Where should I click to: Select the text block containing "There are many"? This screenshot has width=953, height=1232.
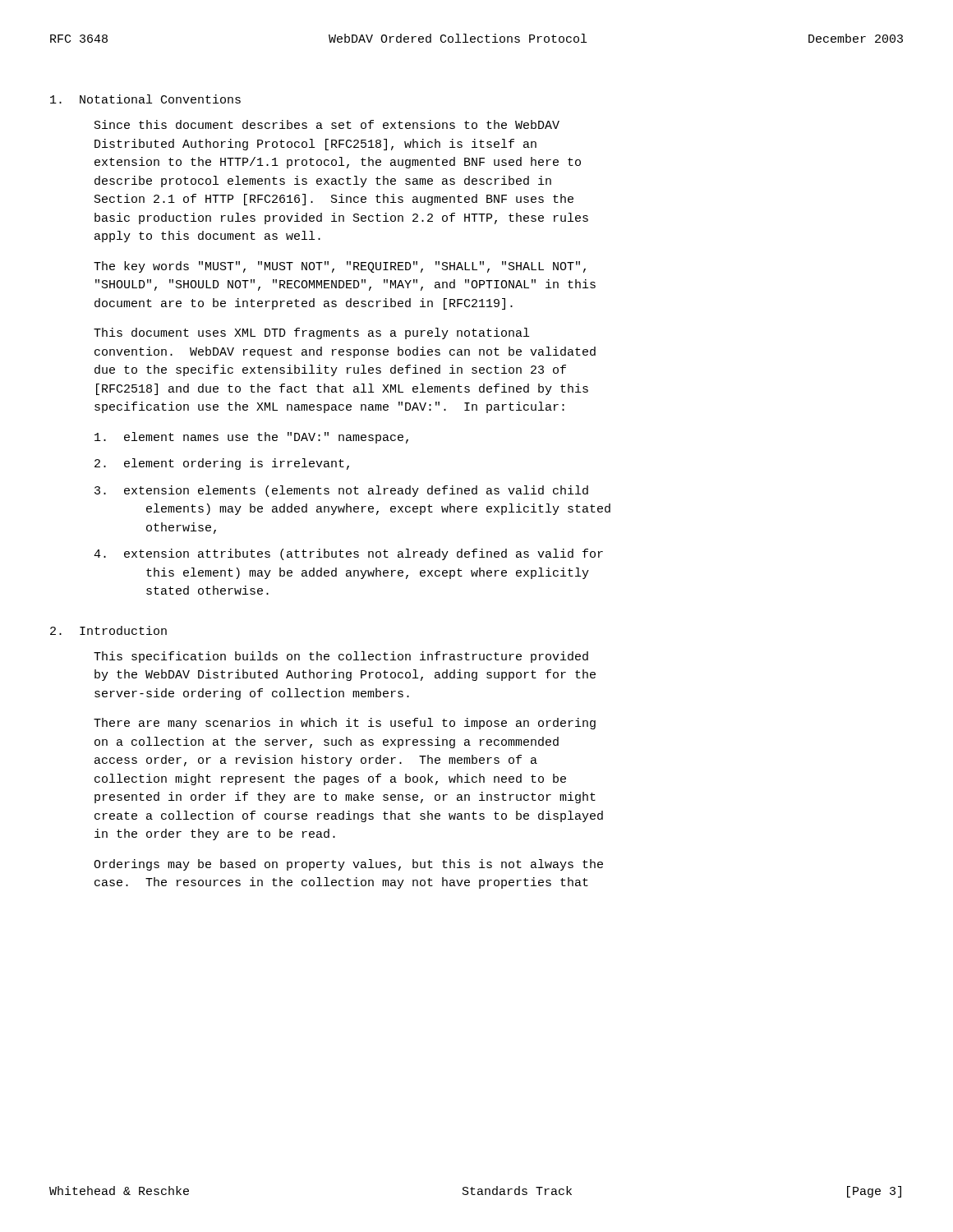click(x=349, y=779)
